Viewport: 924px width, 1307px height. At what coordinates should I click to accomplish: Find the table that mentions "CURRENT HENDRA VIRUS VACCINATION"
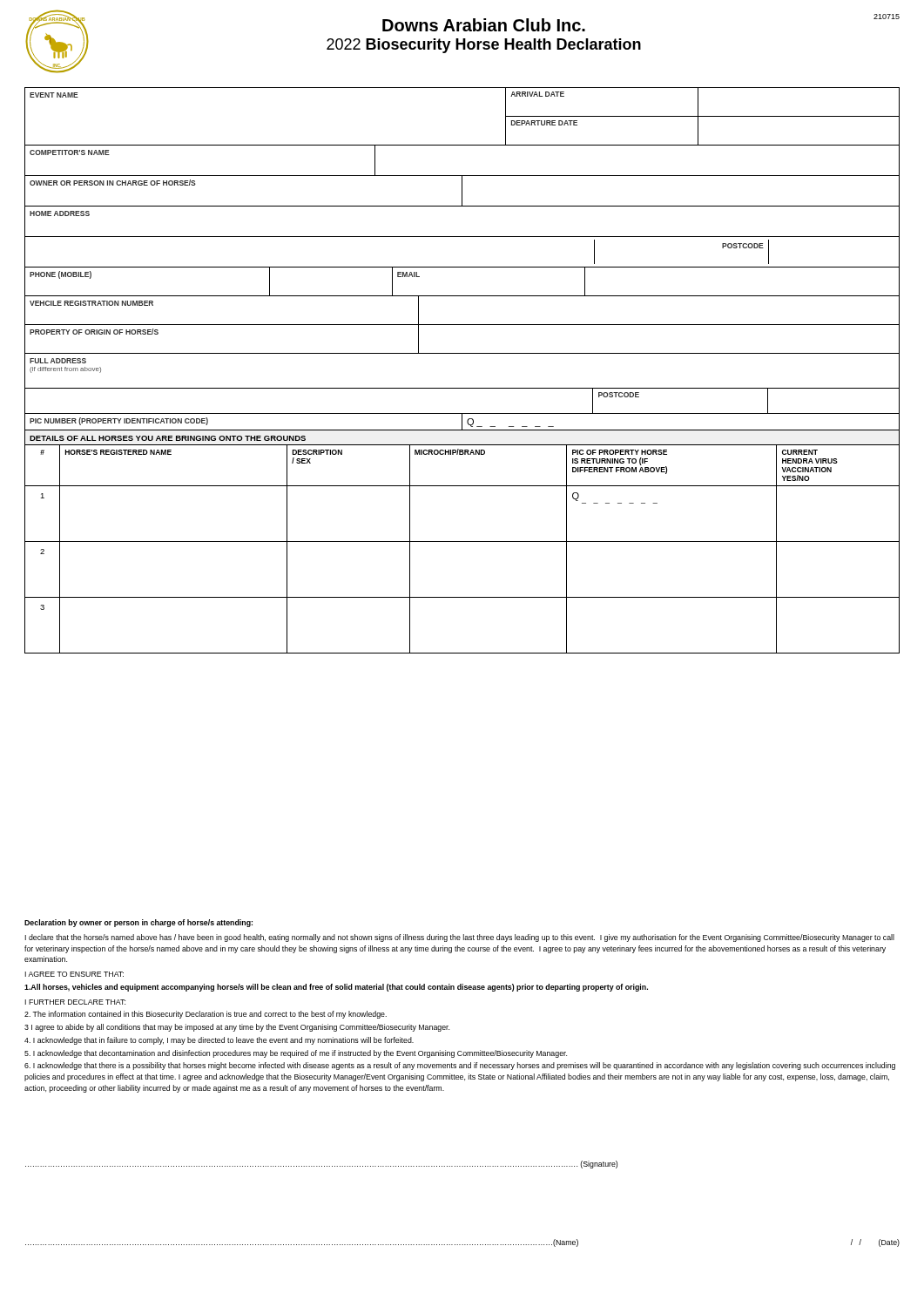[462, 549]
